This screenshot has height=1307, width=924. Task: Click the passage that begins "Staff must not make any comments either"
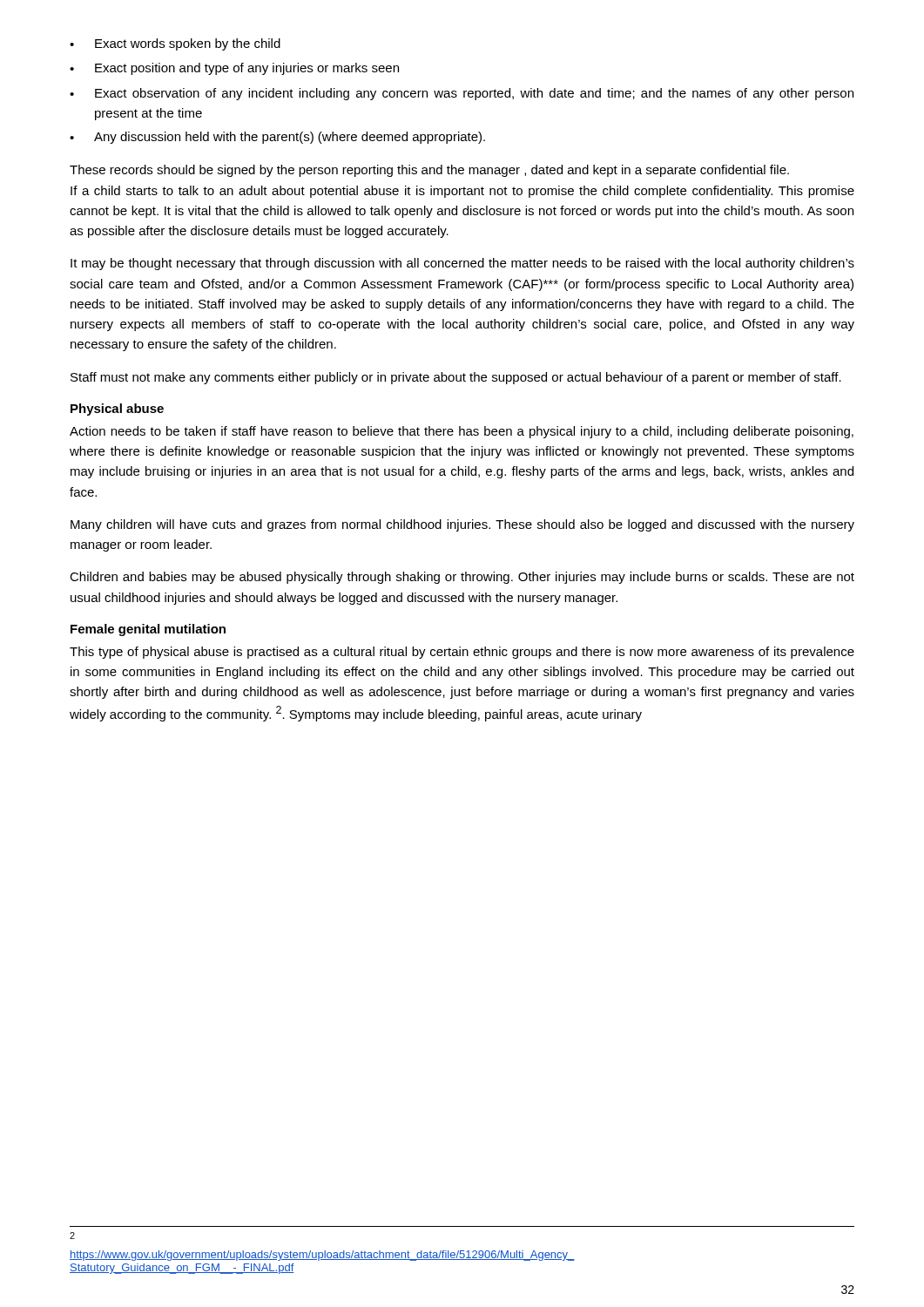coord(456,376)
